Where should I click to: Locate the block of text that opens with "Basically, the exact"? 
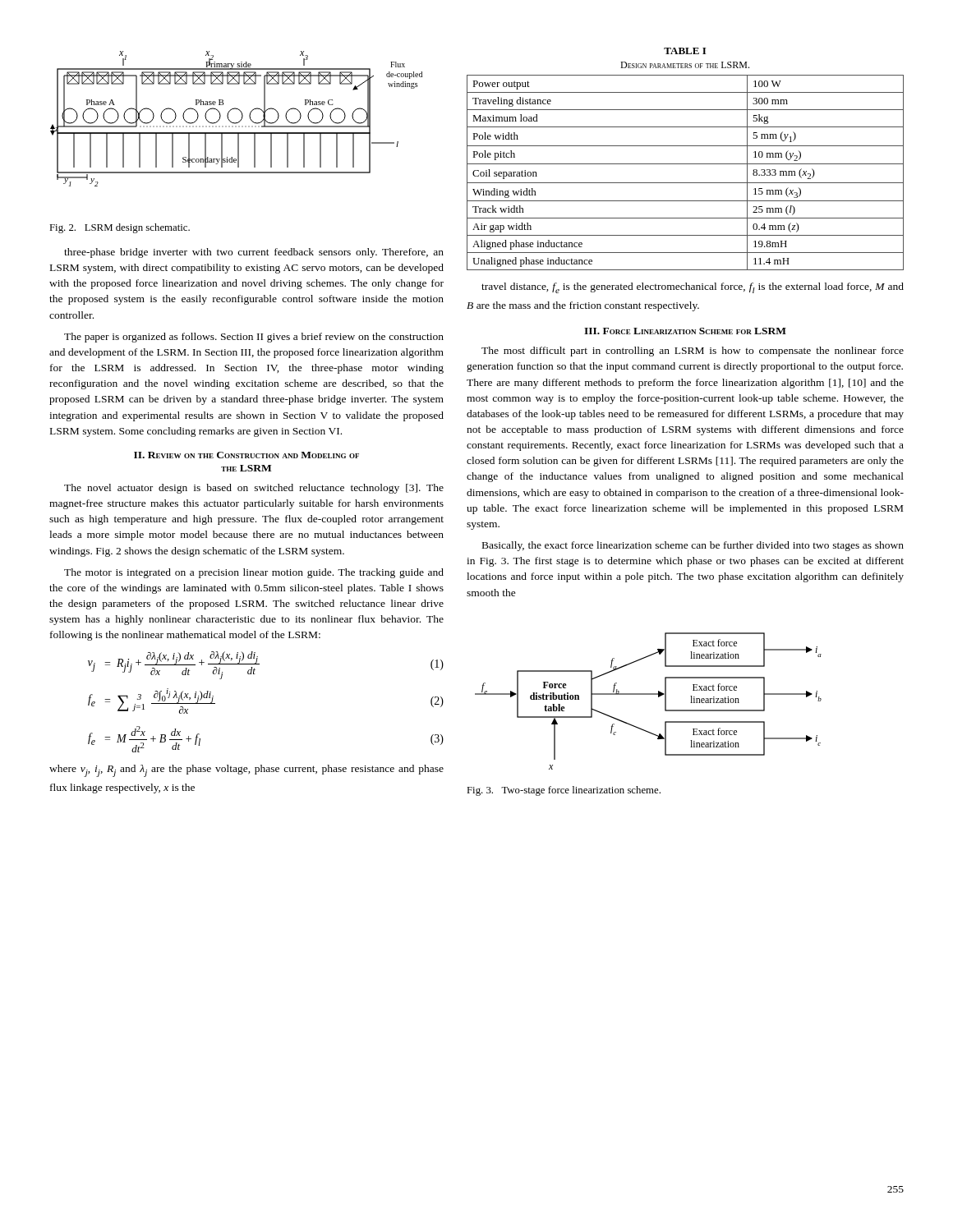[x=685, y=569]
